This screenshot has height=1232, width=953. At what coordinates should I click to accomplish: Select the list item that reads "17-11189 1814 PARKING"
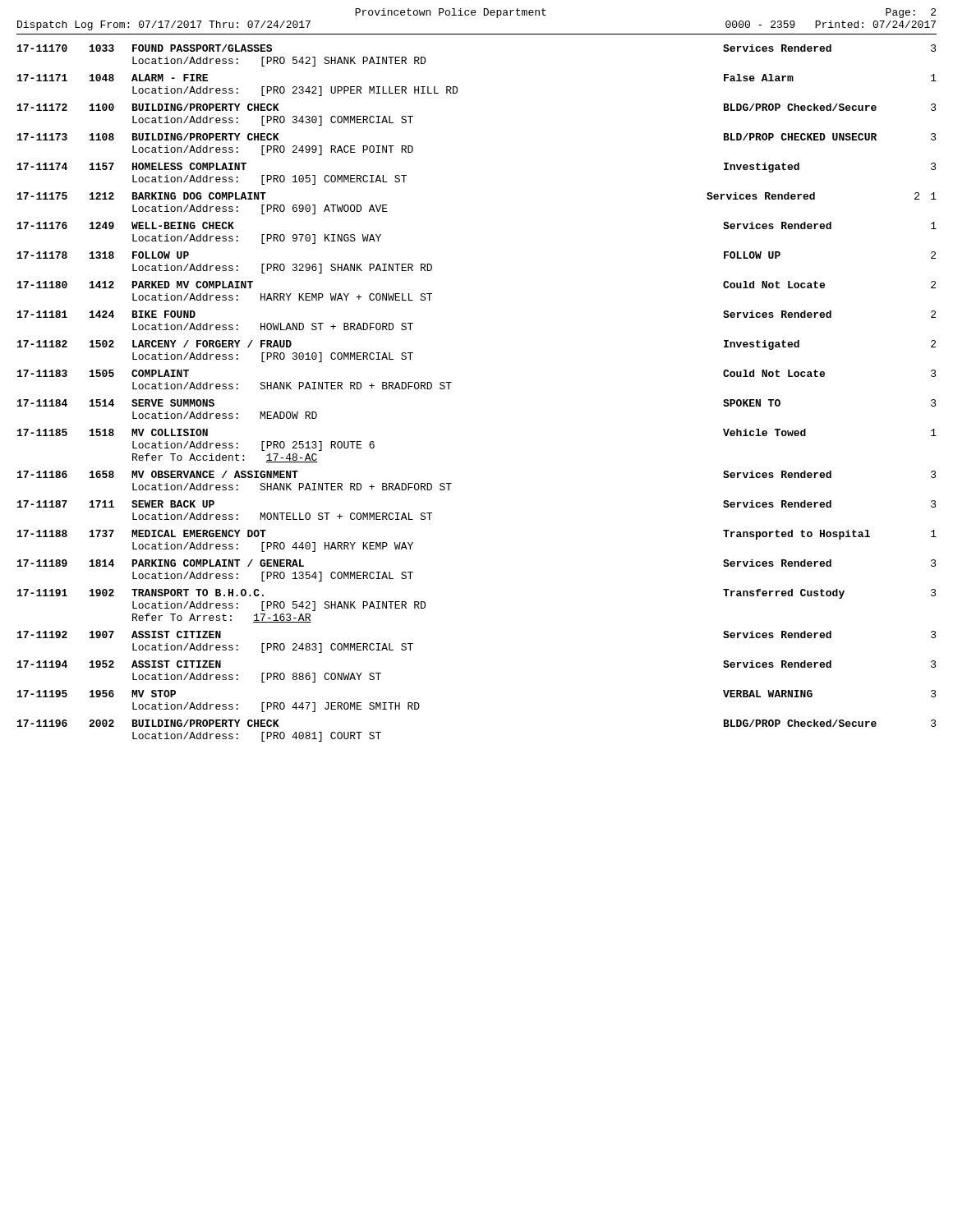point(39,563)
